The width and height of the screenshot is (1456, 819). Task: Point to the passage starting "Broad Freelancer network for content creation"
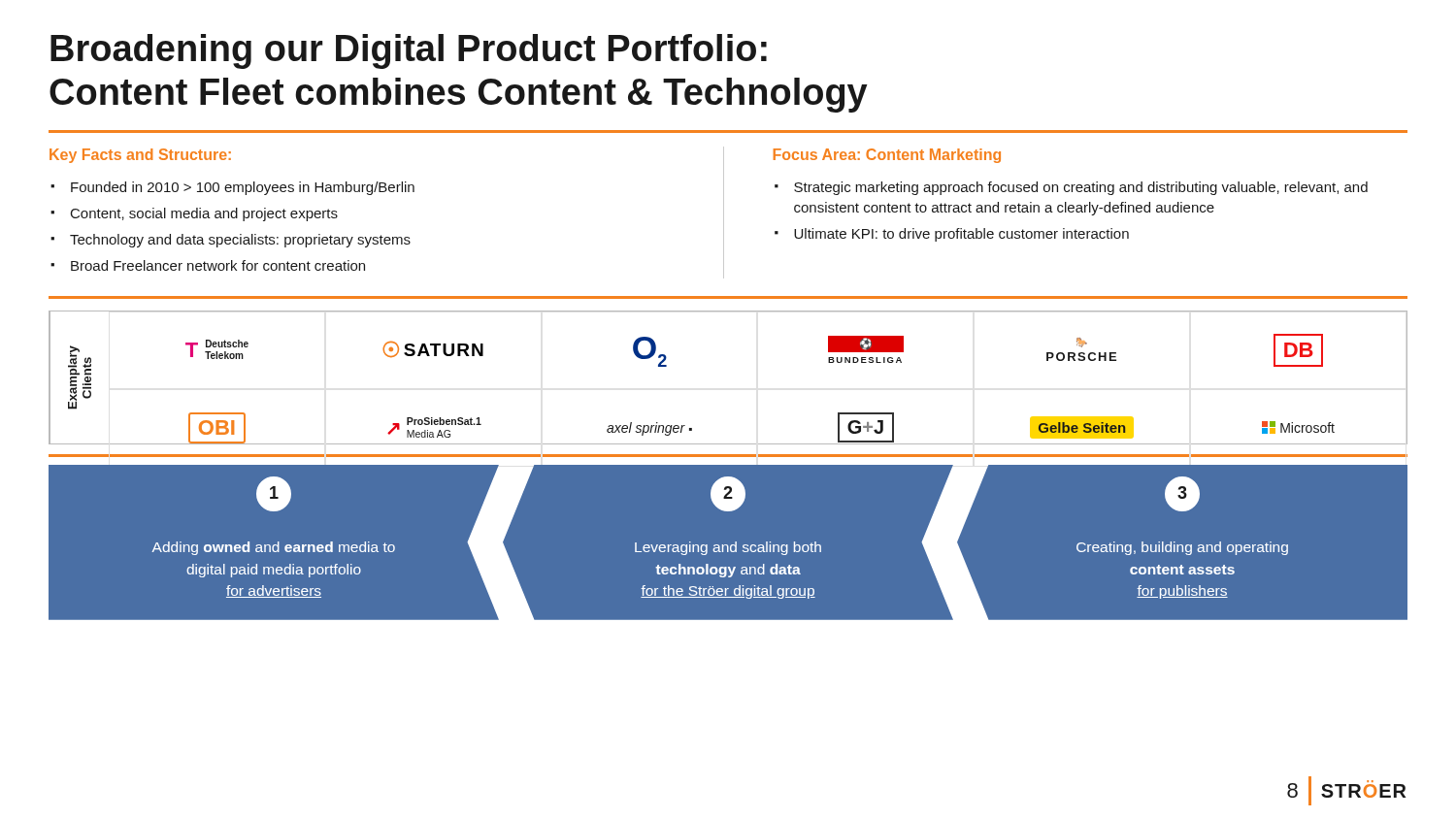(218, 265)
